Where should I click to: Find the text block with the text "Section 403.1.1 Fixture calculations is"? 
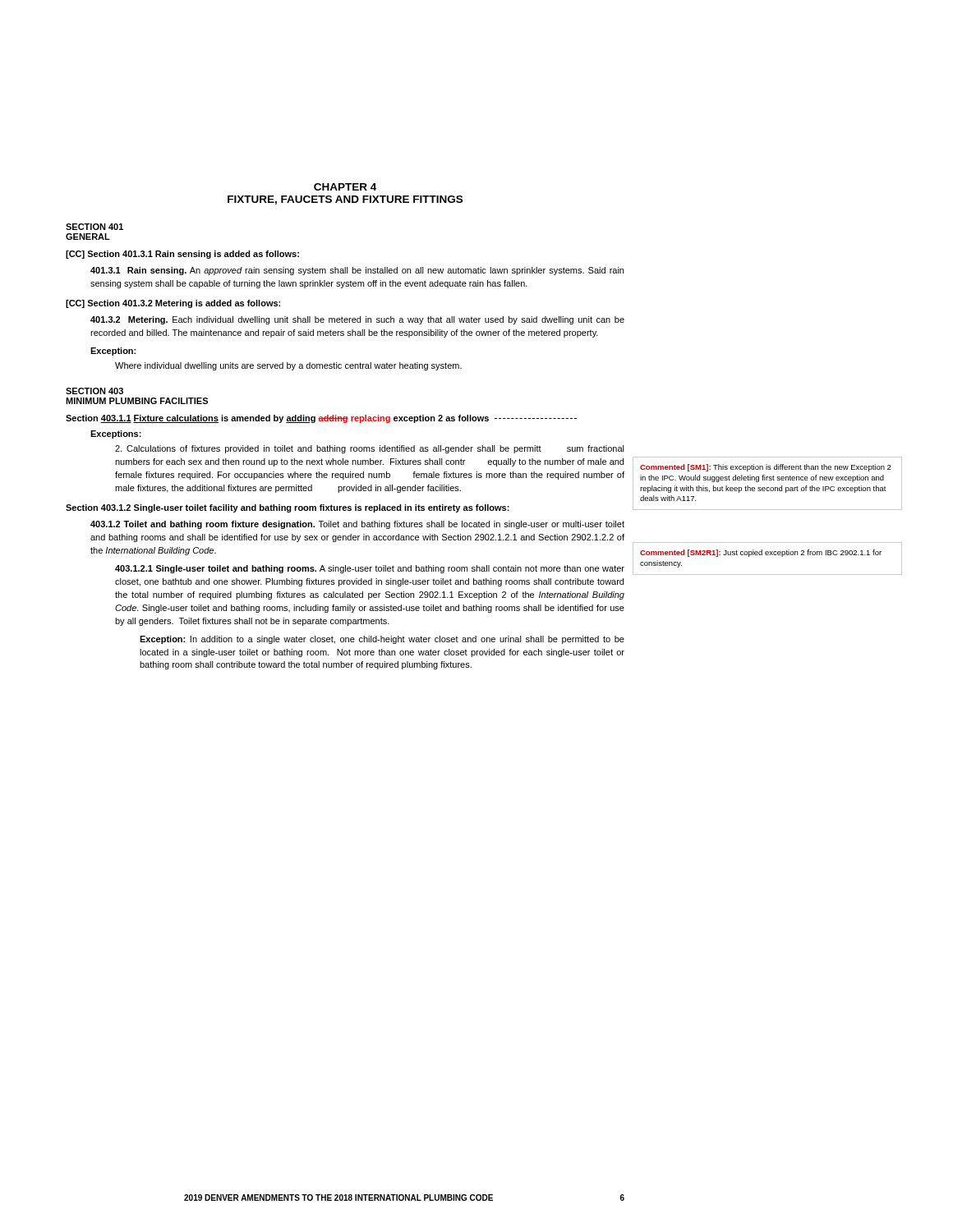coord(321,418)
